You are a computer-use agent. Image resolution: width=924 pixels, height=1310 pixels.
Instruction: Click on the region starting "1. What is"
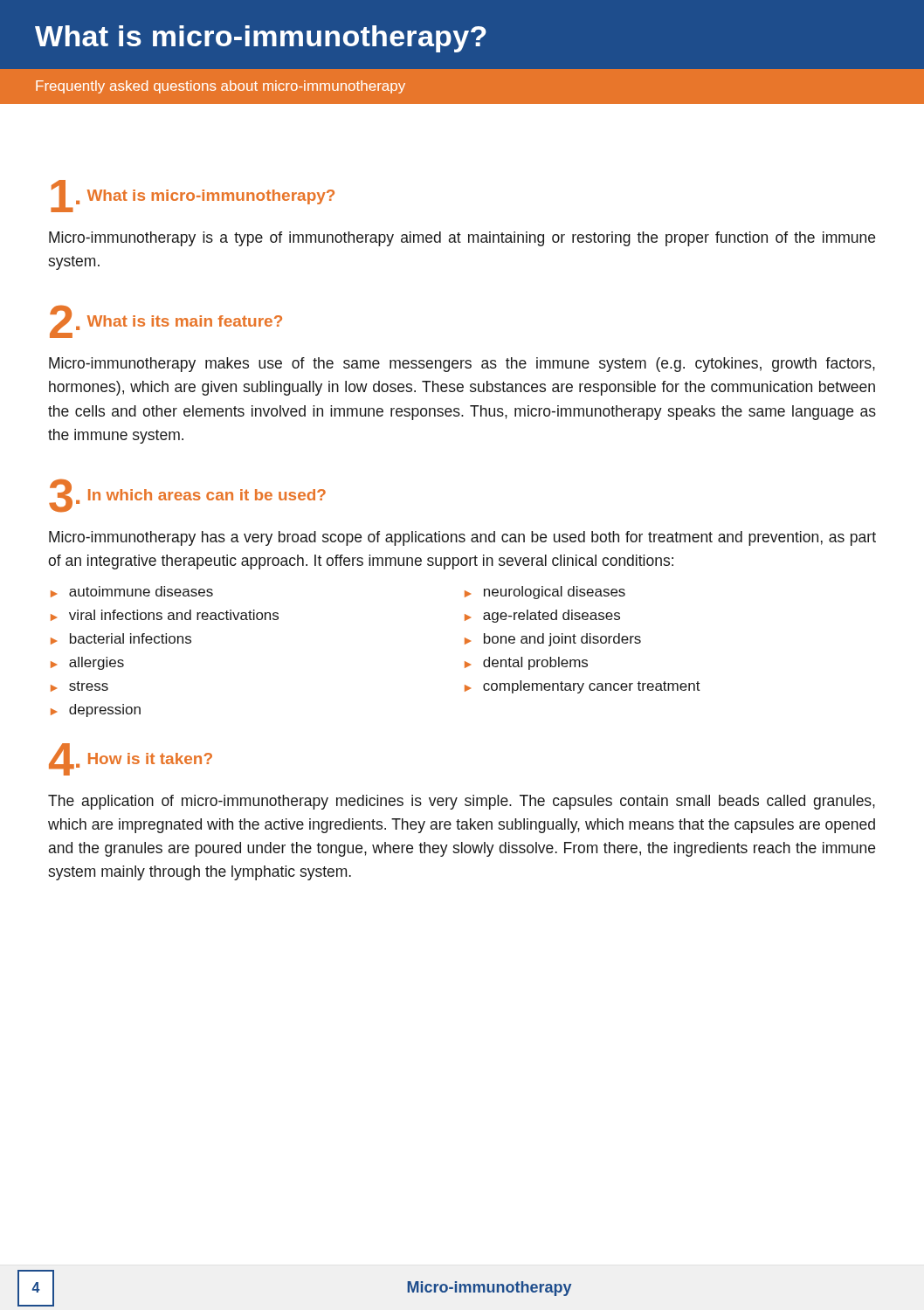(192, 196)
